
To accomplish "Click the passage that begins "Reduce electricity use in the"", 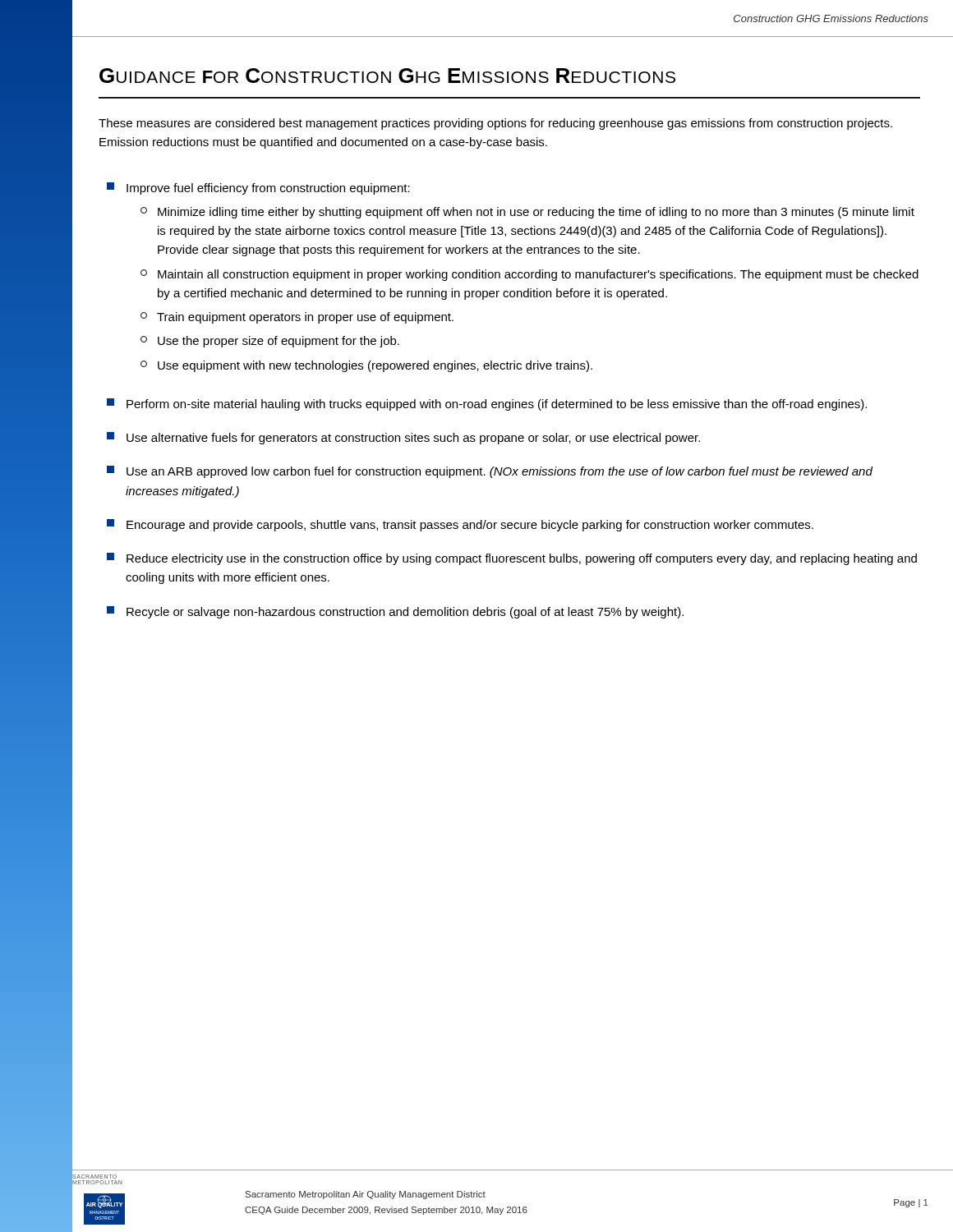I will 513,568.
